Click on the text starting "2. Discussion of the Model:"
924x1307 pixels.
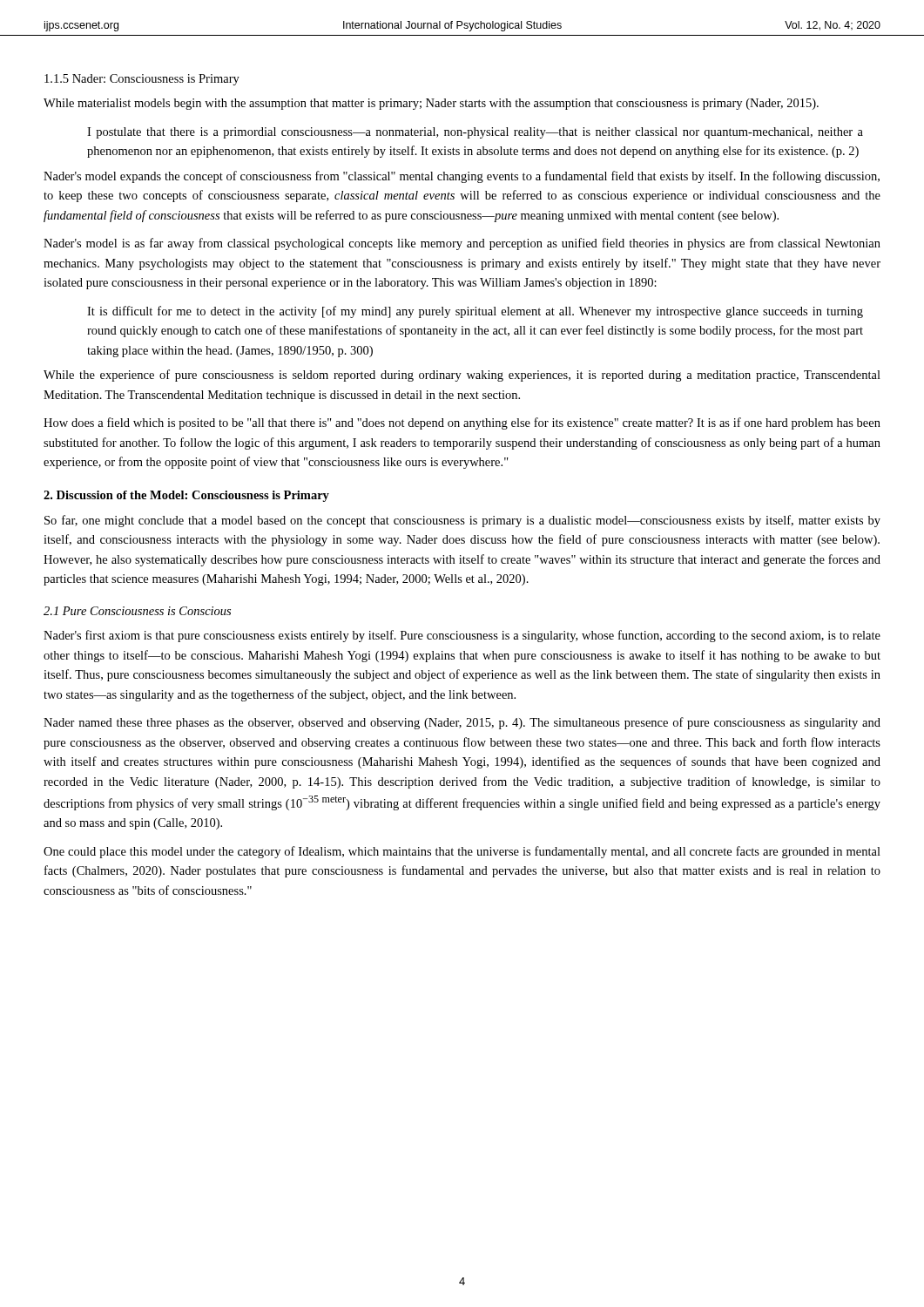tap(186, 495)
